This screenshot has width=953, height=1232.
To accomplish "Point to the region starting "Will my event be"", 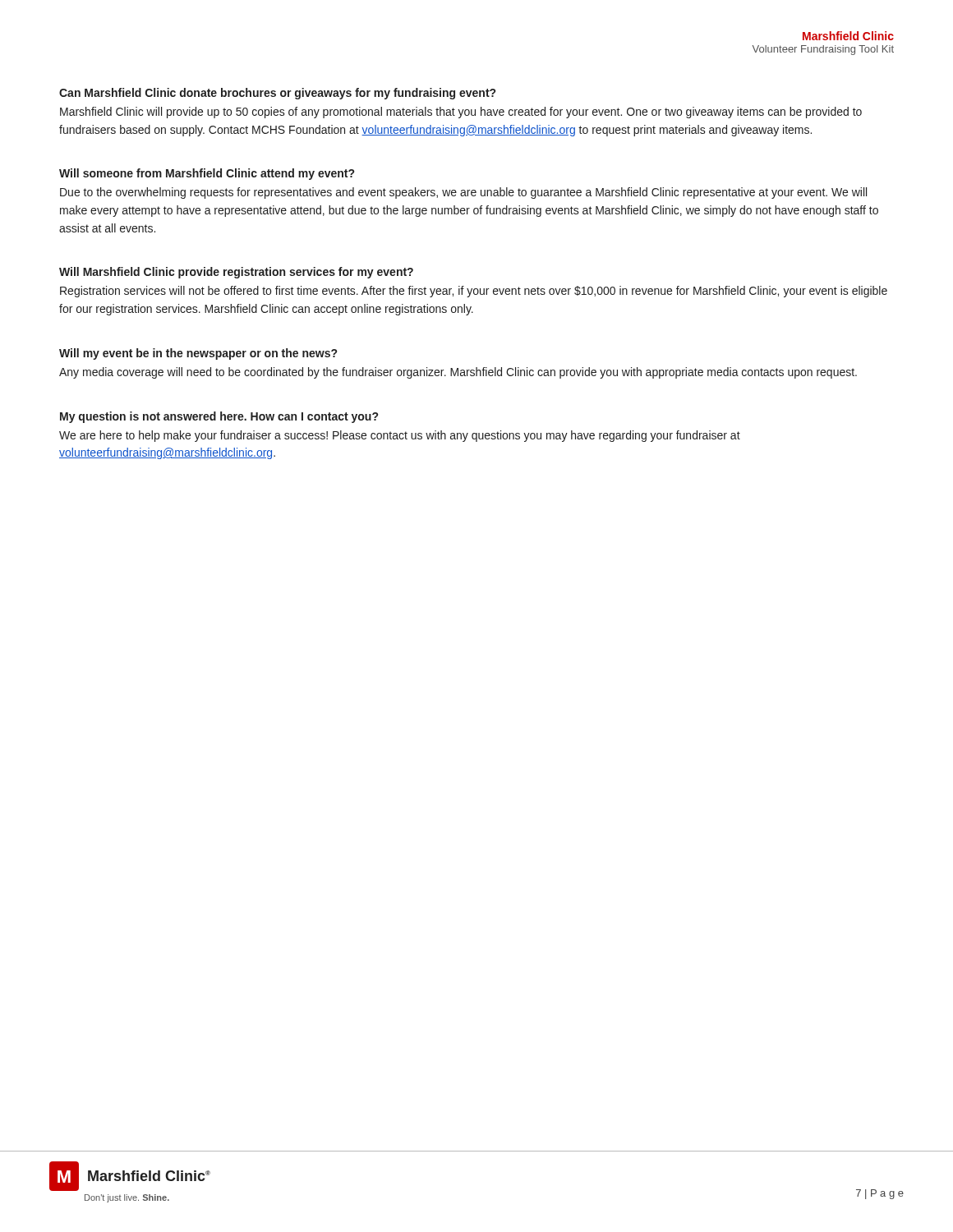I will [x=198, y=353].
